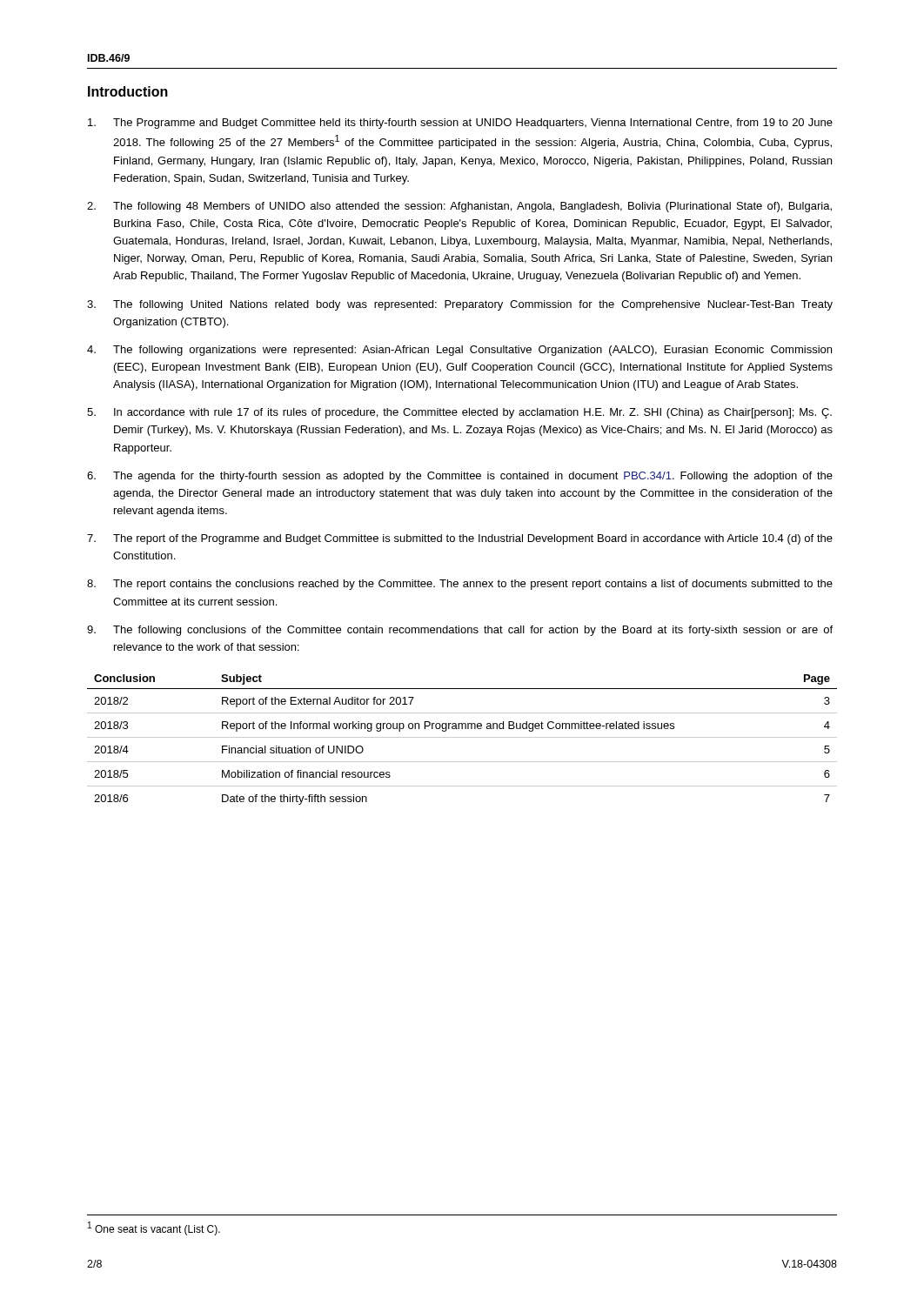Image resolution: width=924 pixels, height=1305 pixels.
Task: Find the element starting "The following United Nations related"
Action: point(460,313)
